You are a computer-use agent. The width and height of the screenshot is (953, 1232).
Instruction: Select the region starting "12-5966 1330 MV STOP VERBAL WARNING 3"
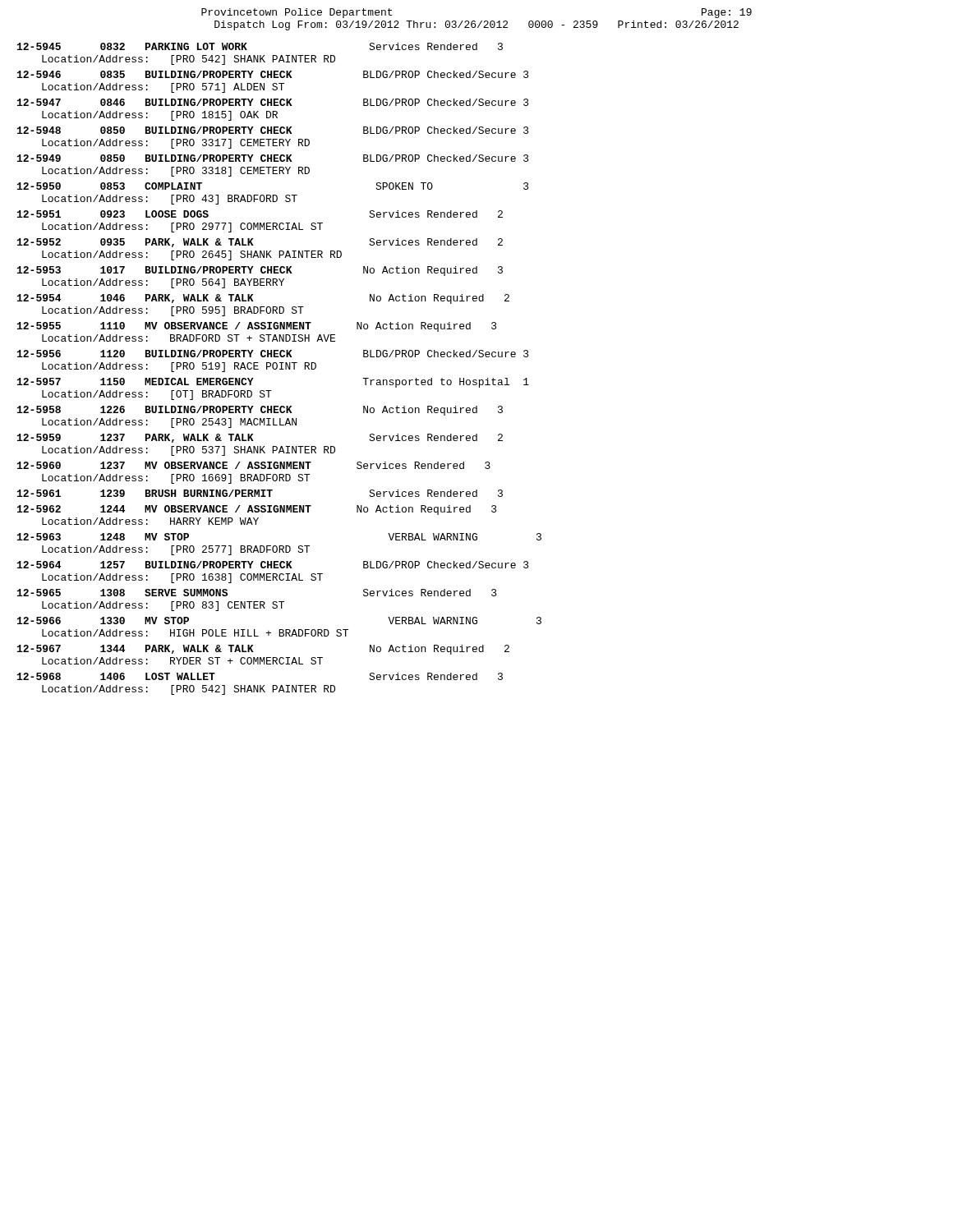[x=476, y=627]
